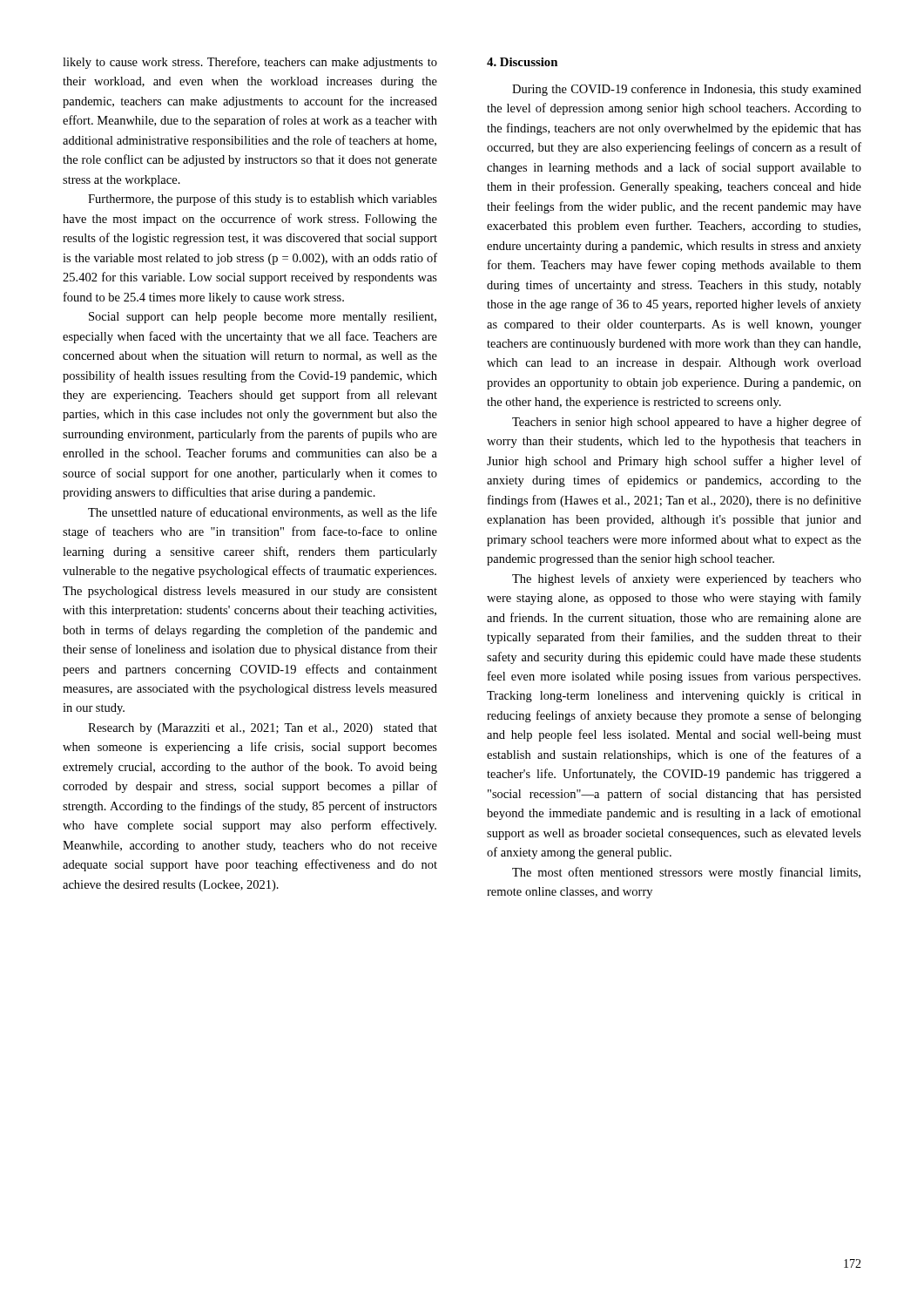Where is the passage that starts "Social support can help people become more"?

pos(250,405)
